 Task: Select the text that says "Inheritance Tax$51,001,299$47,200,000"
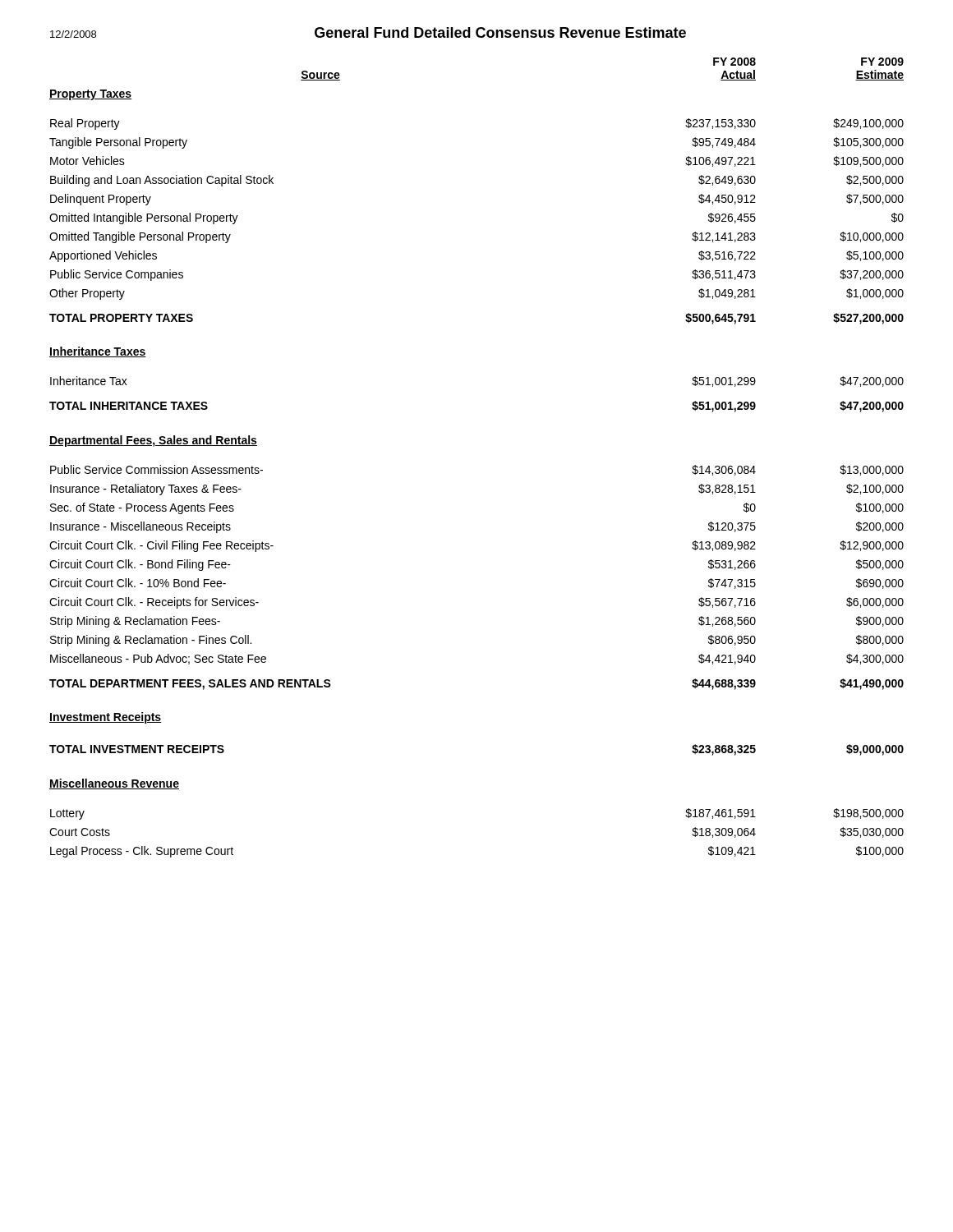(86, 382)
